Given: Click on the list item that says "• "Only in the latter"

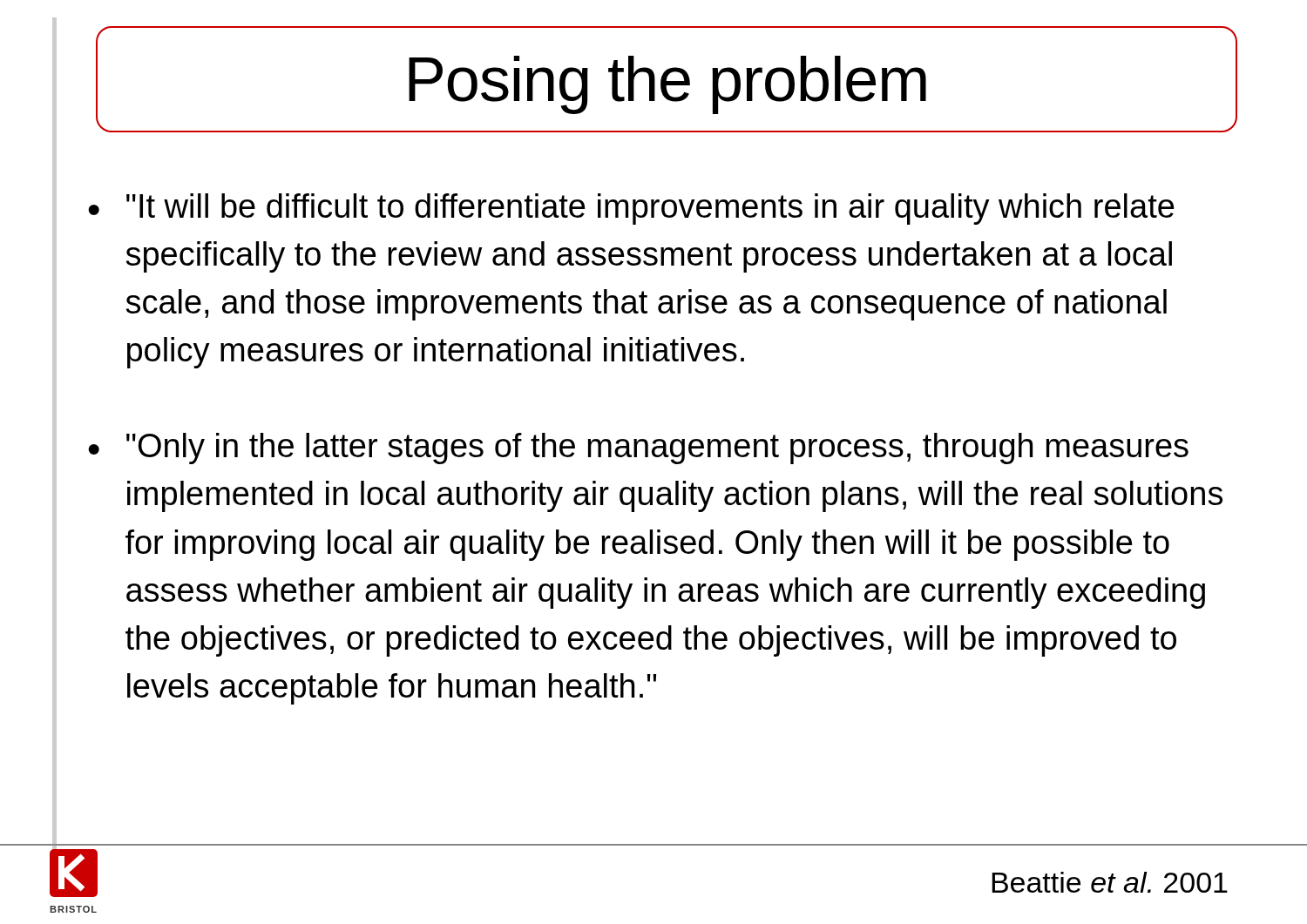Looking at the screenshot, I should point(662,567).
